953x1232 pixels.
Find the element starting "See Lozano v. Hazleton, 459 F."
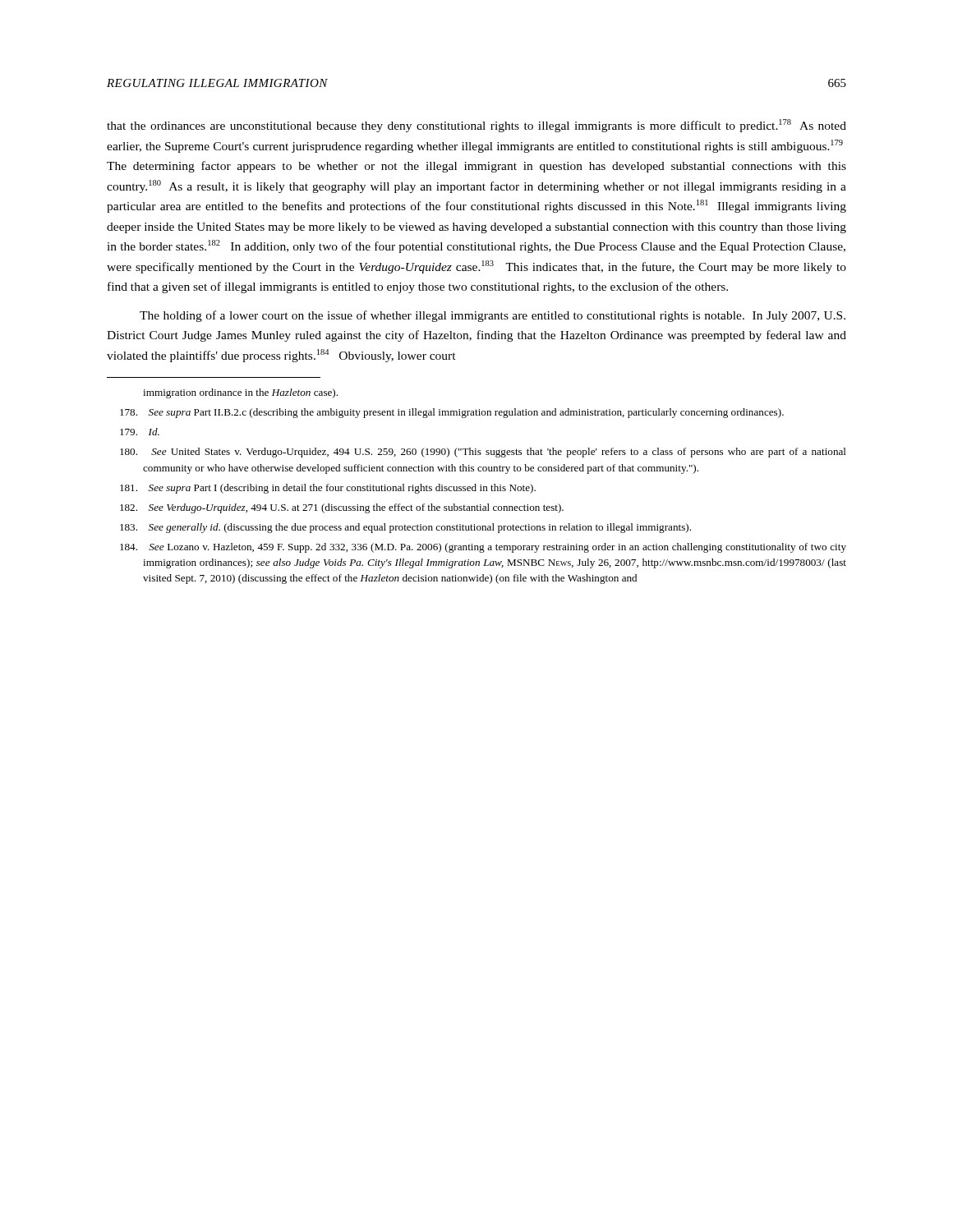click(476, 563)
